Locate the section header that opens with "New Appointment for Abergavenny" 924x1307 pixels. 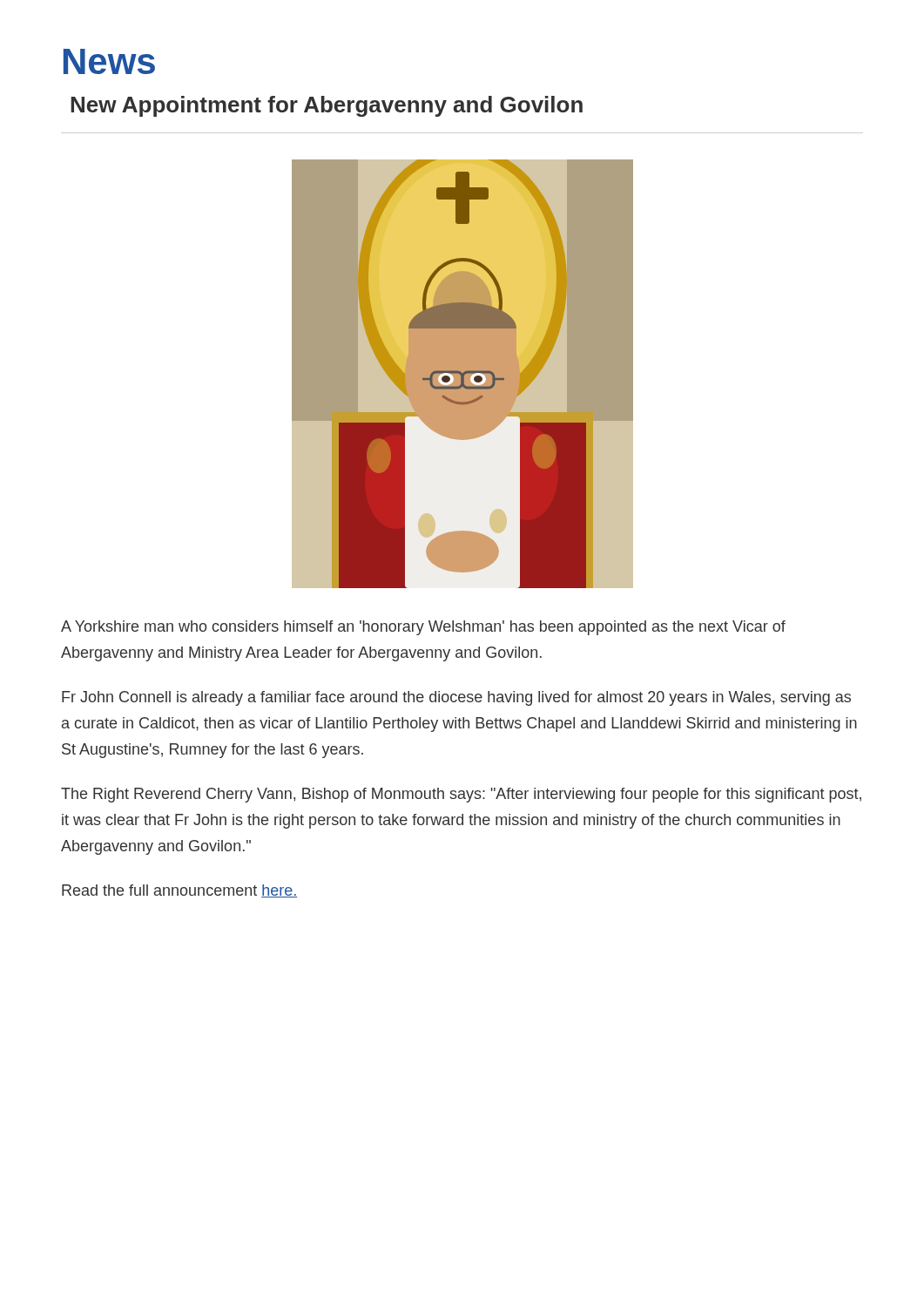[x=466, y=106]
